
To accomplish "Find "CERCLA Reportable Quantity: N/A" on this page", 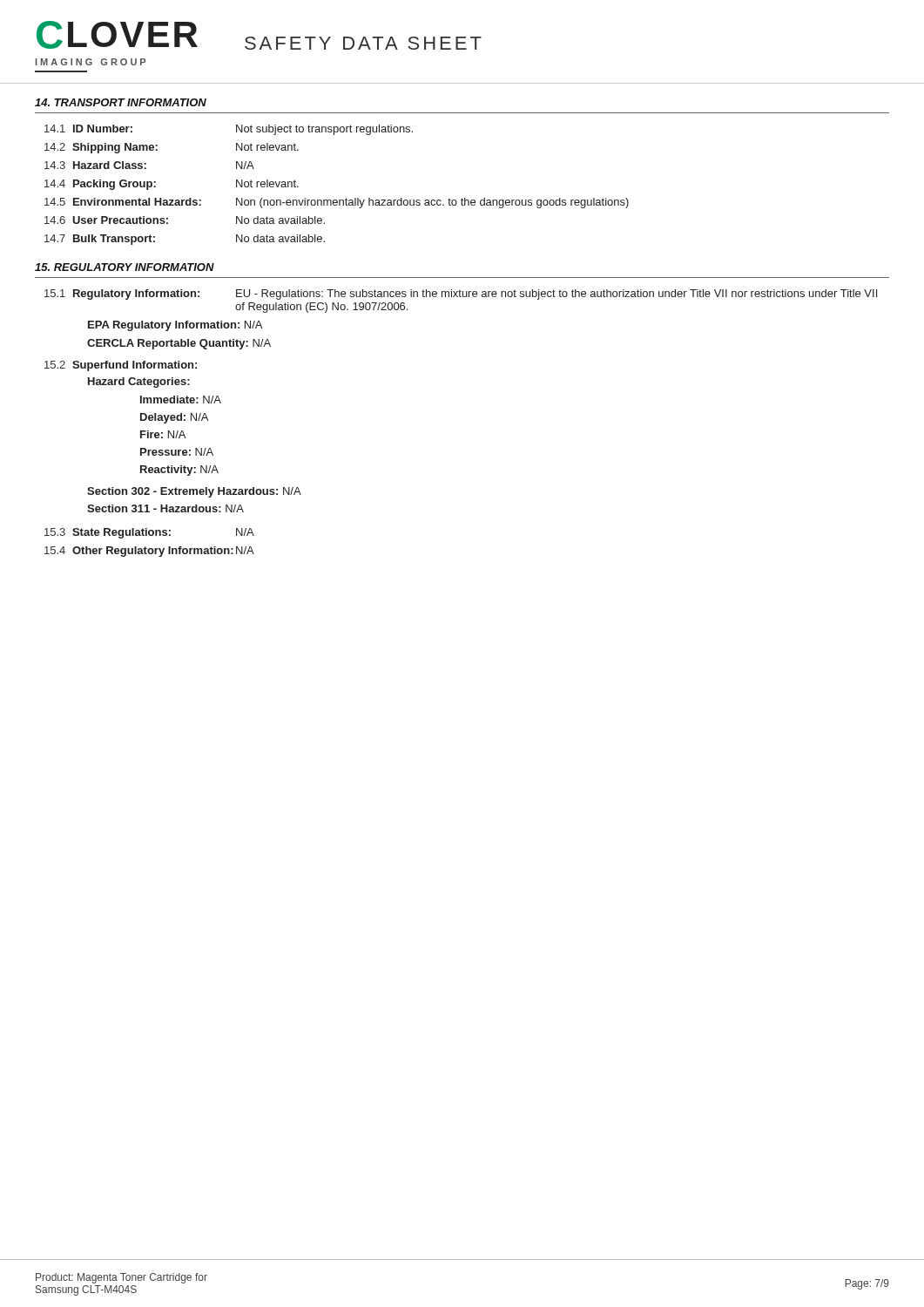I will tap(179, 343).
